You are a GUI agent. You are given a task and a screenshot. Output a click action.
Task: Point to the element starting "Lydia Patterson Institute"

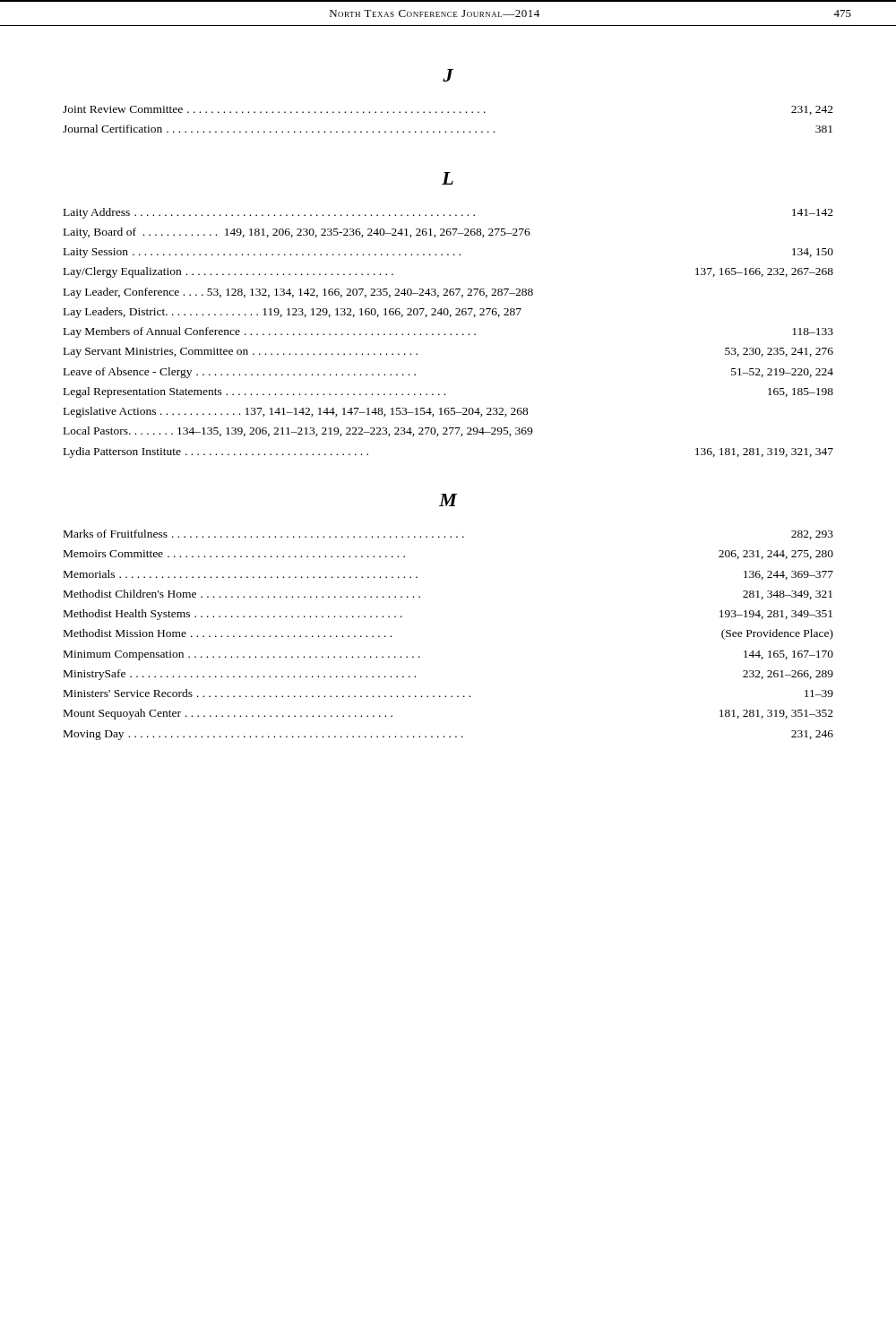[x=119, y=452]
